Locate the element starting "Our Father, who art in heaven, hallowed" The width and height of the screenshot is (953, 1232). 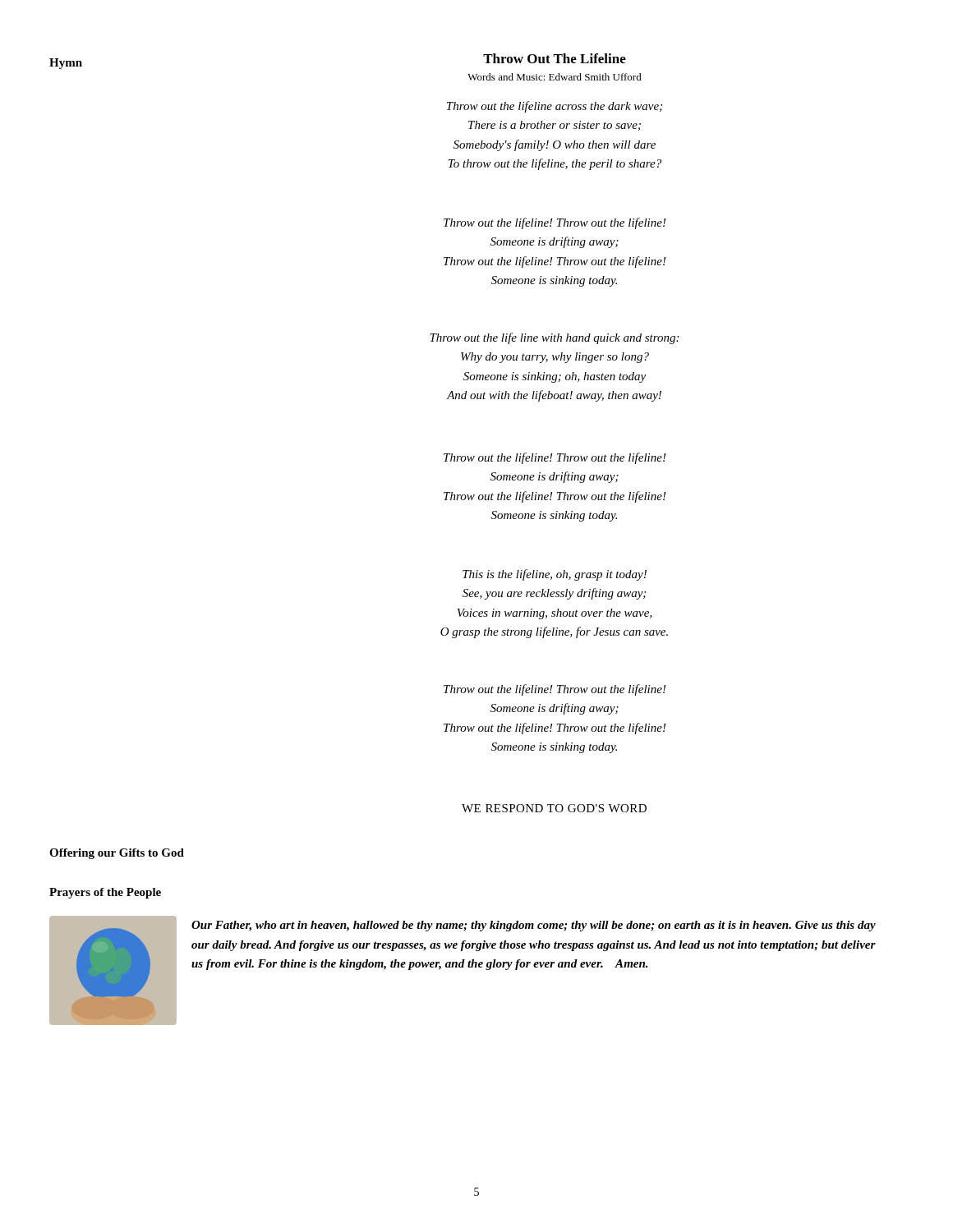pyautogui.click(x=533, y=944)
